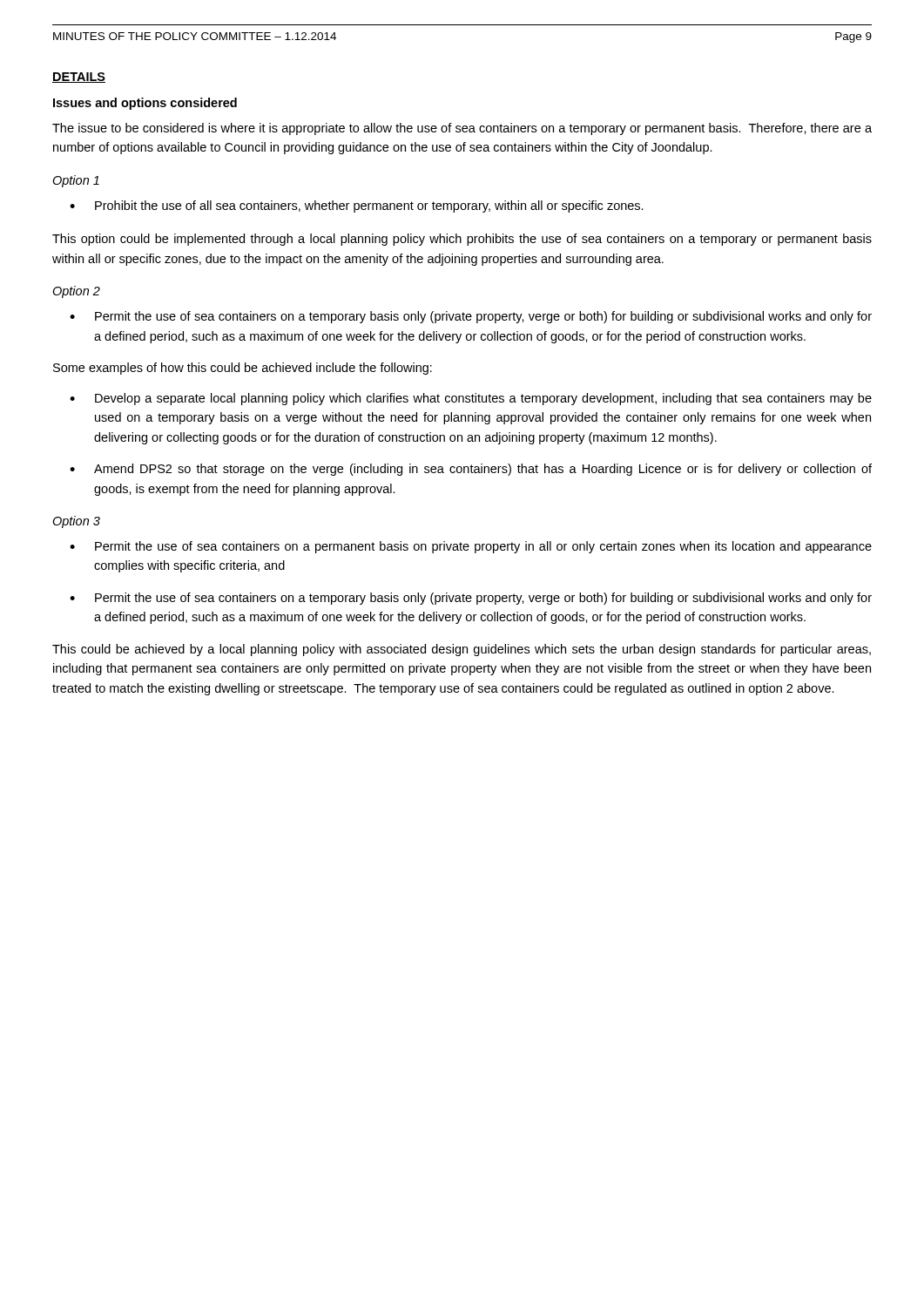Viewport: 924px width, 1307px height.
Task: Click on the region starting "This could be achieved by a"
Action: tap(462, 669)
